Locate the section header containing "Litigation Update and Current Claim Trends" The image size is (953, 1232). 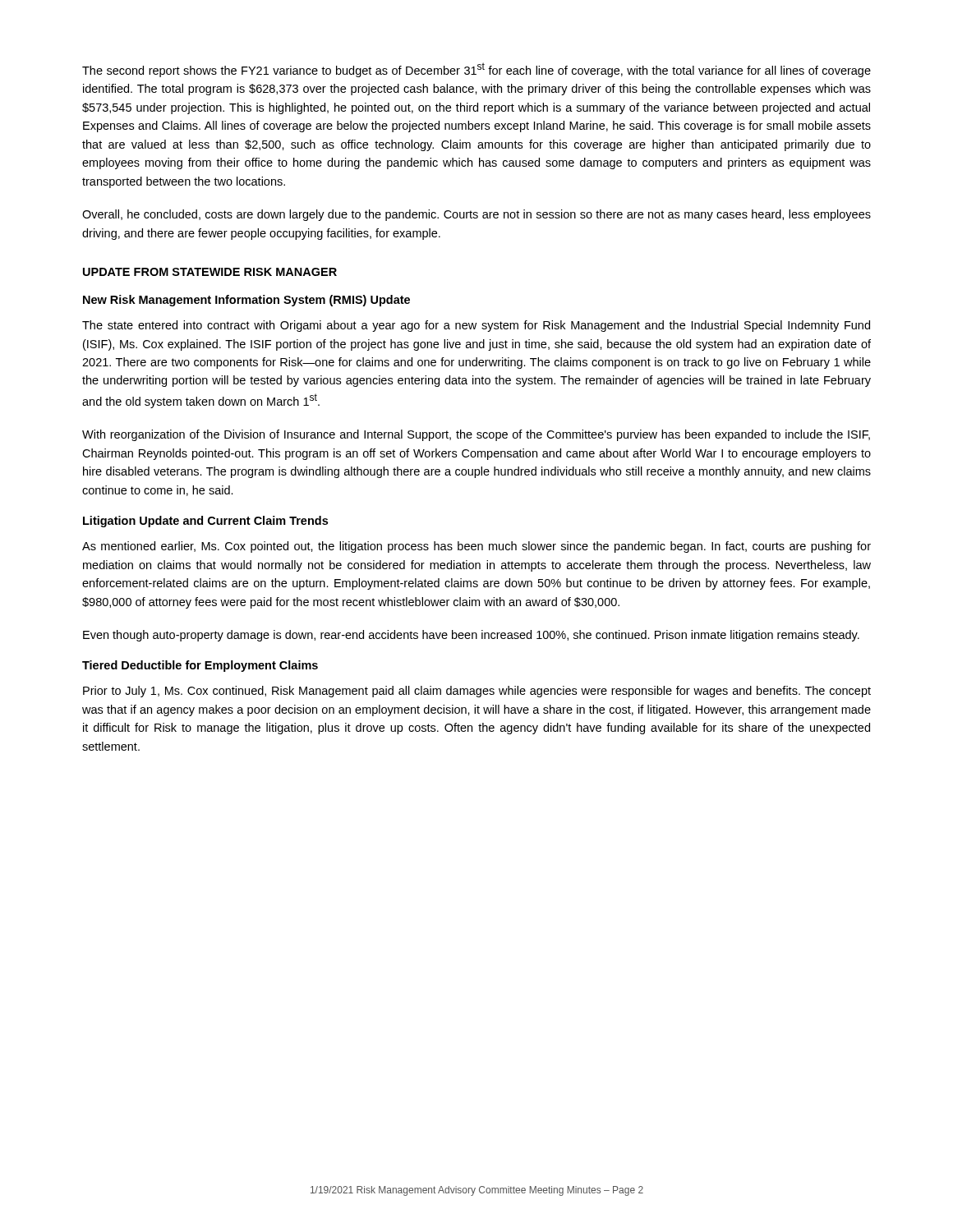pos(205,521)
